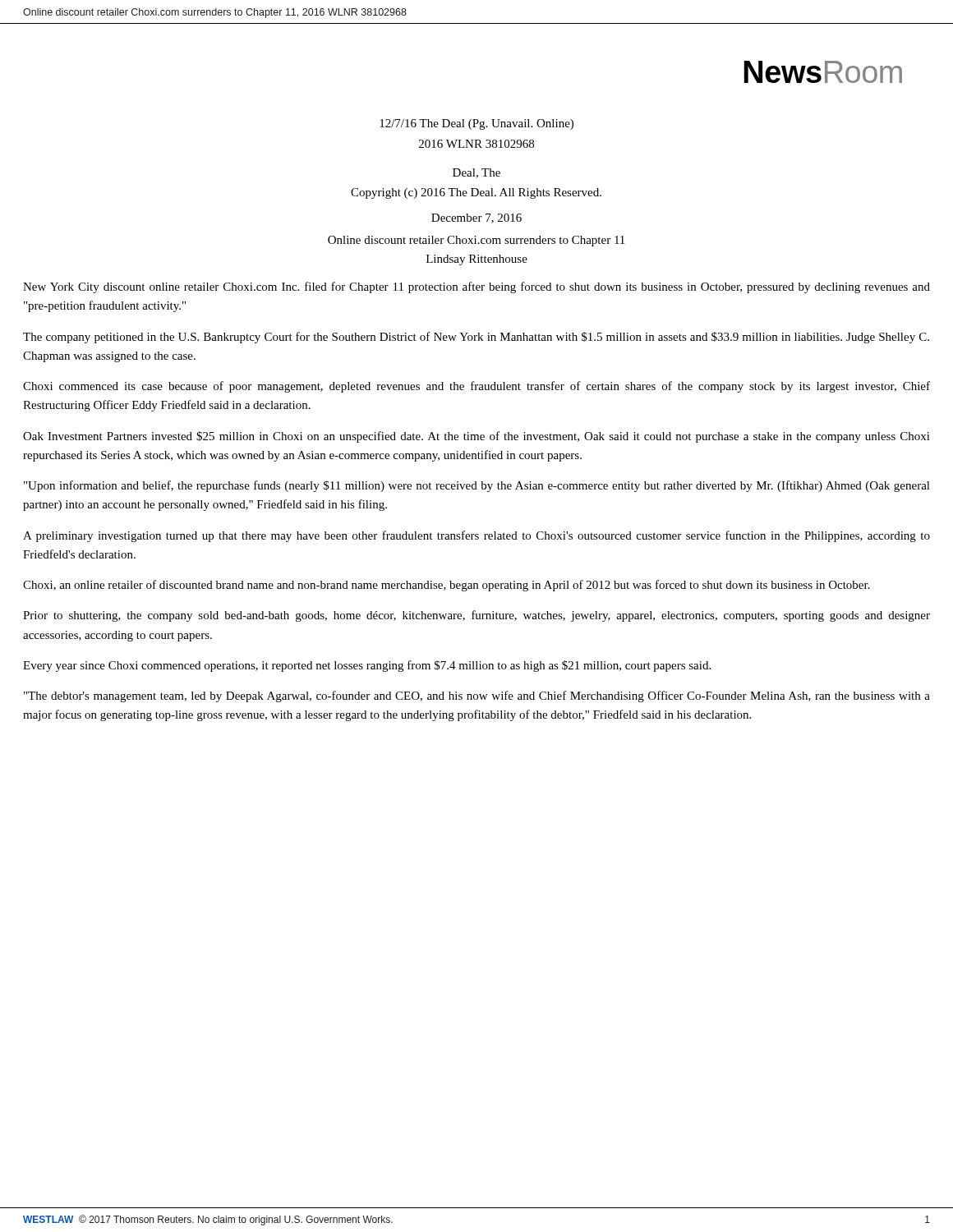This screenshot has width=953, height=1232.
Task: Locate the text block that reads ""The debtor's management team, led"
Action: click(x=476, y=705)
